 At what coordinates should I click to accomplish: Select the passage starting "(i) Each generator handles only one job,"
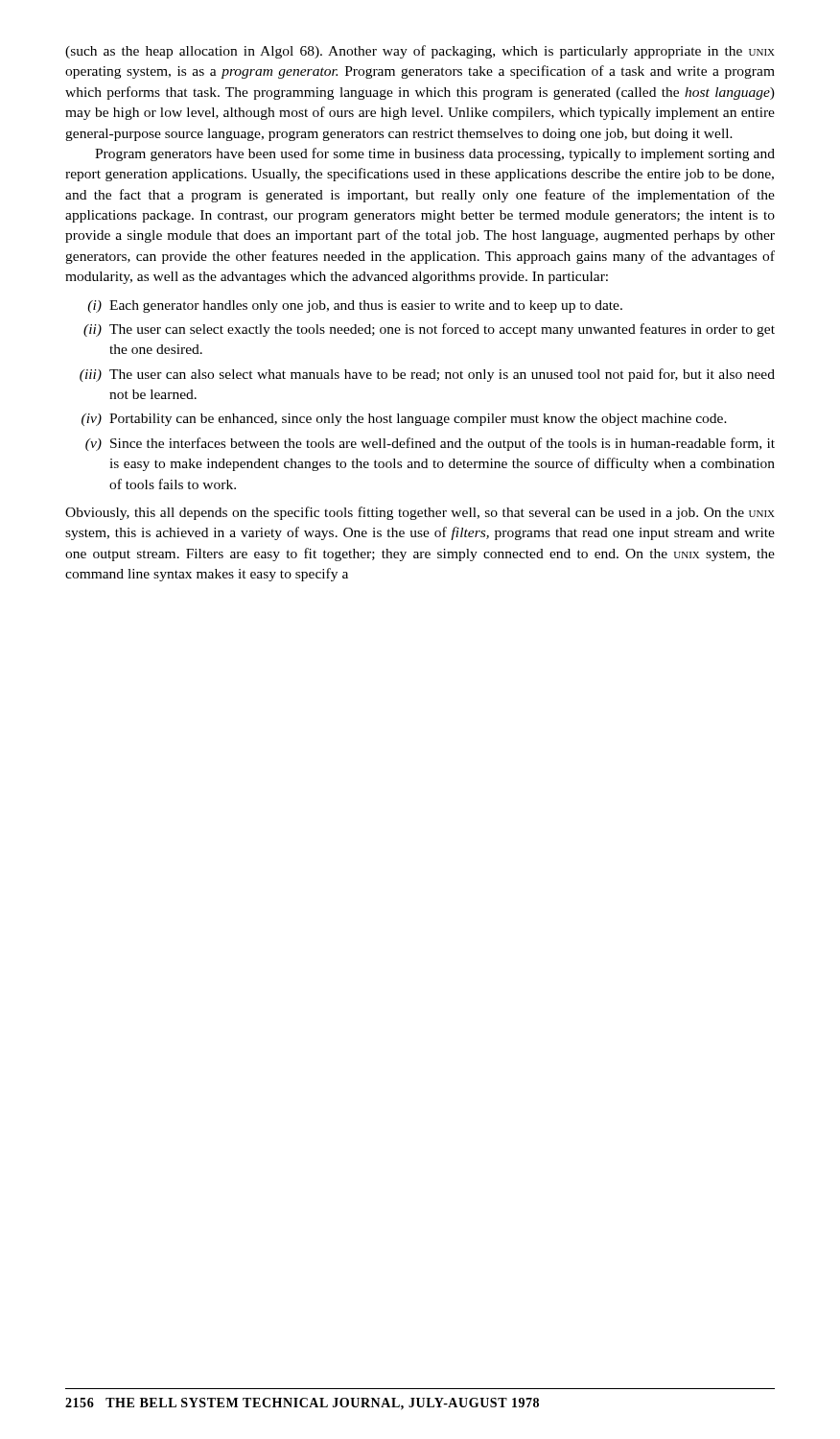click(420, 304)
